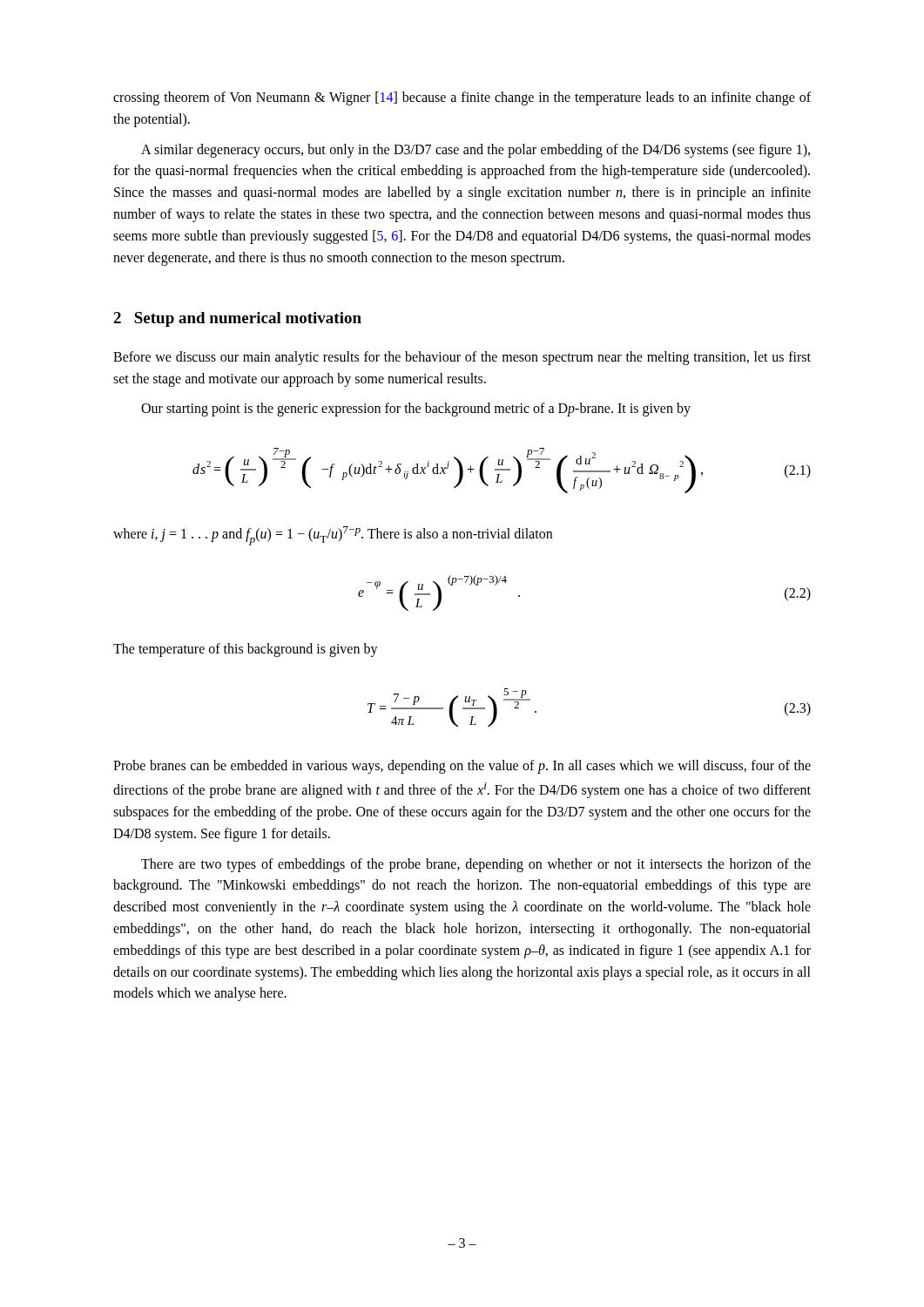924x1307 pixels.
Task: Locate the formula with the text "e − φ"
Action: pyautogui.click(x=438, y=593)
